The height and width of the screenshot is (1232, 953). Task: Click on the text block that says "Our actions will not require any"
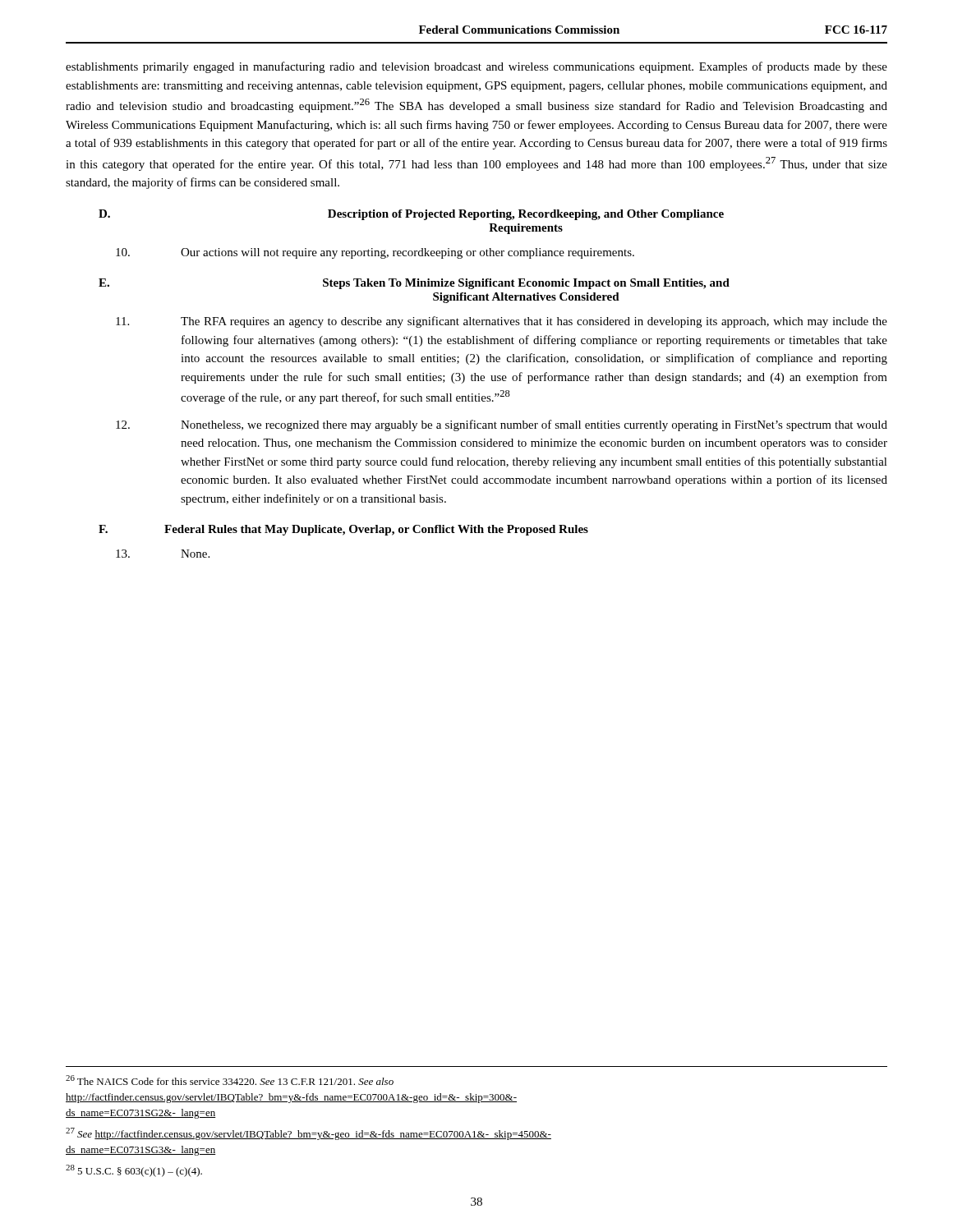point(476,252)
